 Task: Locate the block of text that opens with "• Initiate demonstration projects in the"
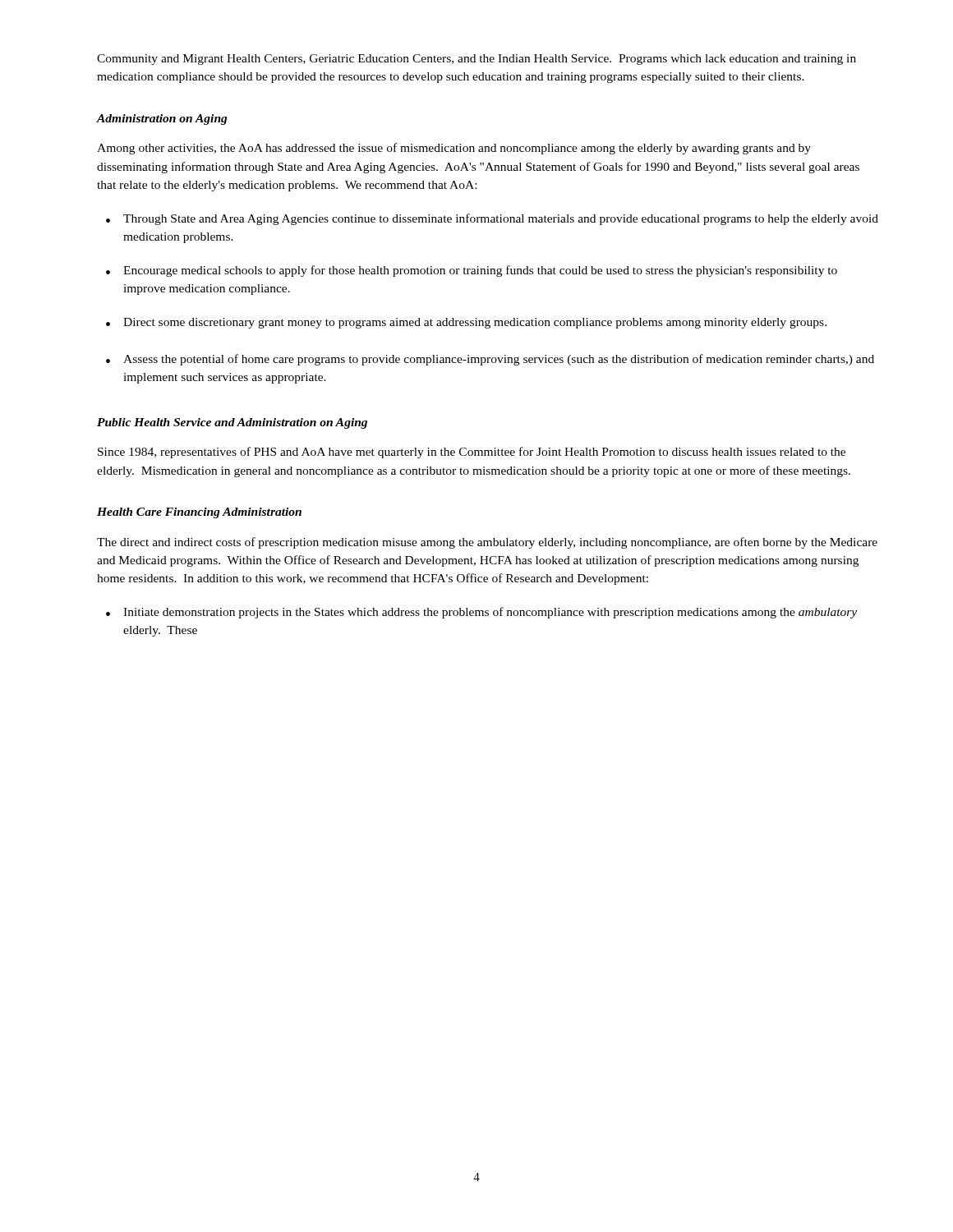click(492, 621)
